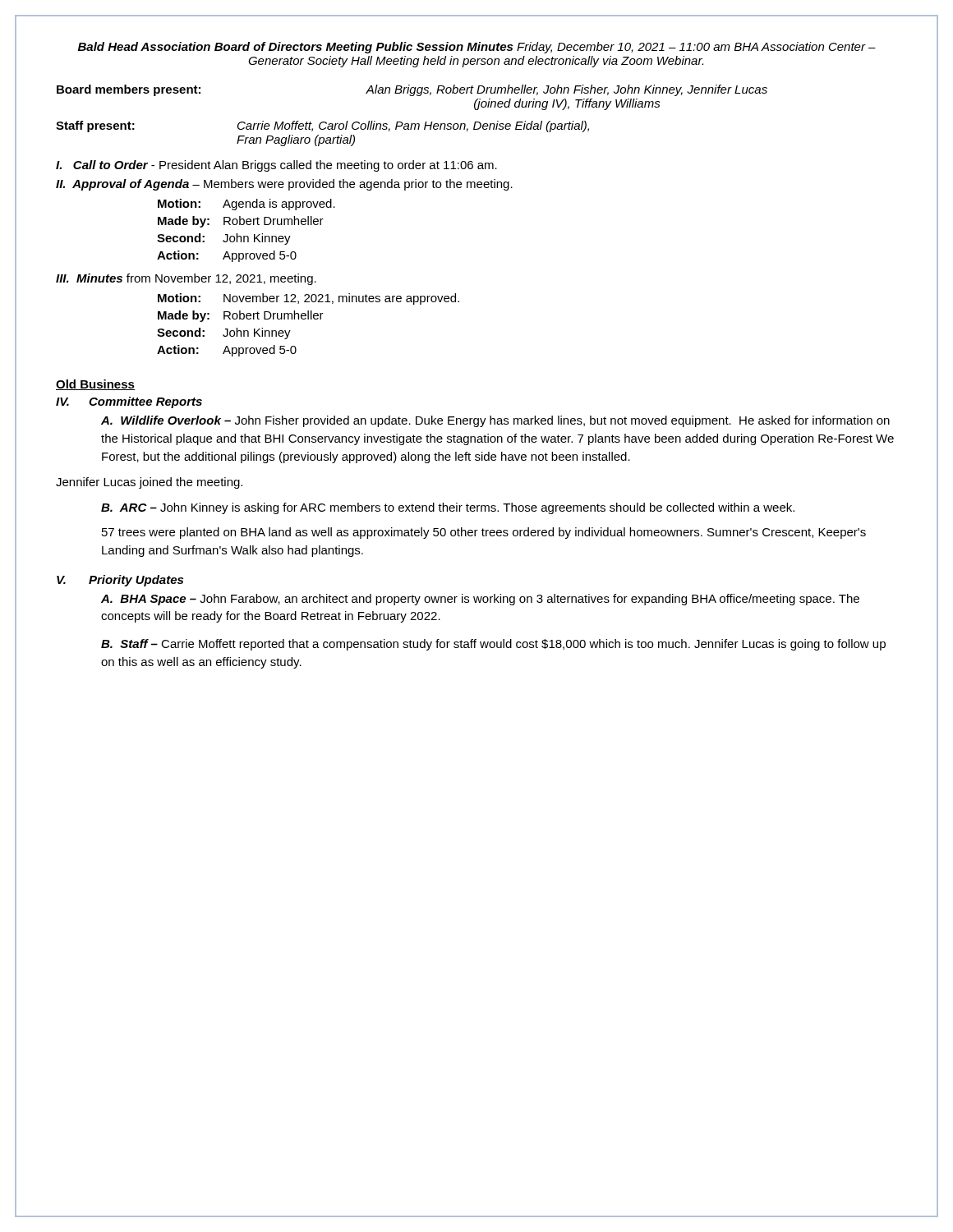Find the list item that reads "V. Priority Updates"
The width and height of the screenshot is (953, 1232).
click(x=120, y=579)
